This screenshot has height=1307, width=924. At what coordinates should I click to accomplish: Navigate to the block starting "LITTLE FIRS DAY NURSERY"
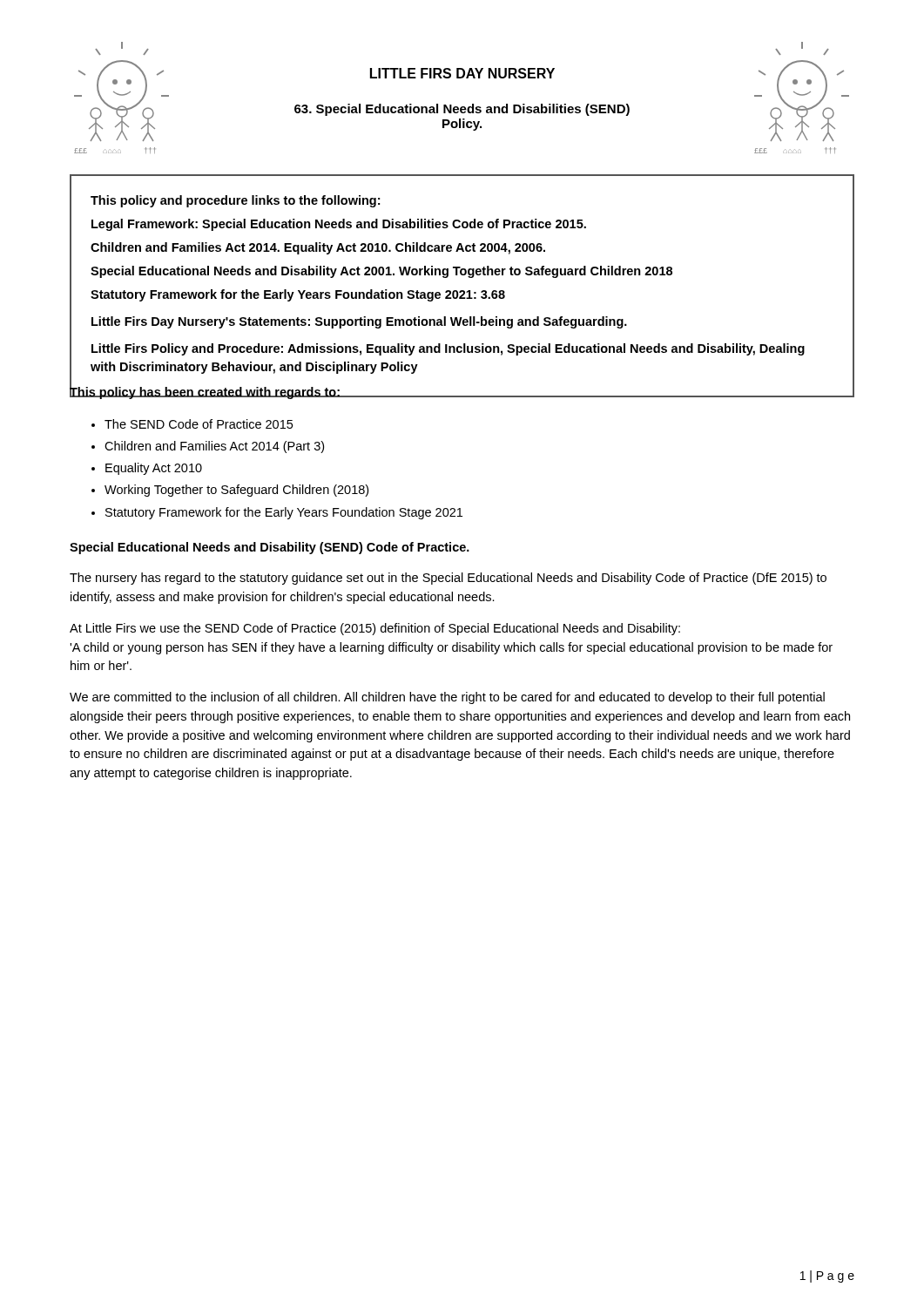point(462,74)
